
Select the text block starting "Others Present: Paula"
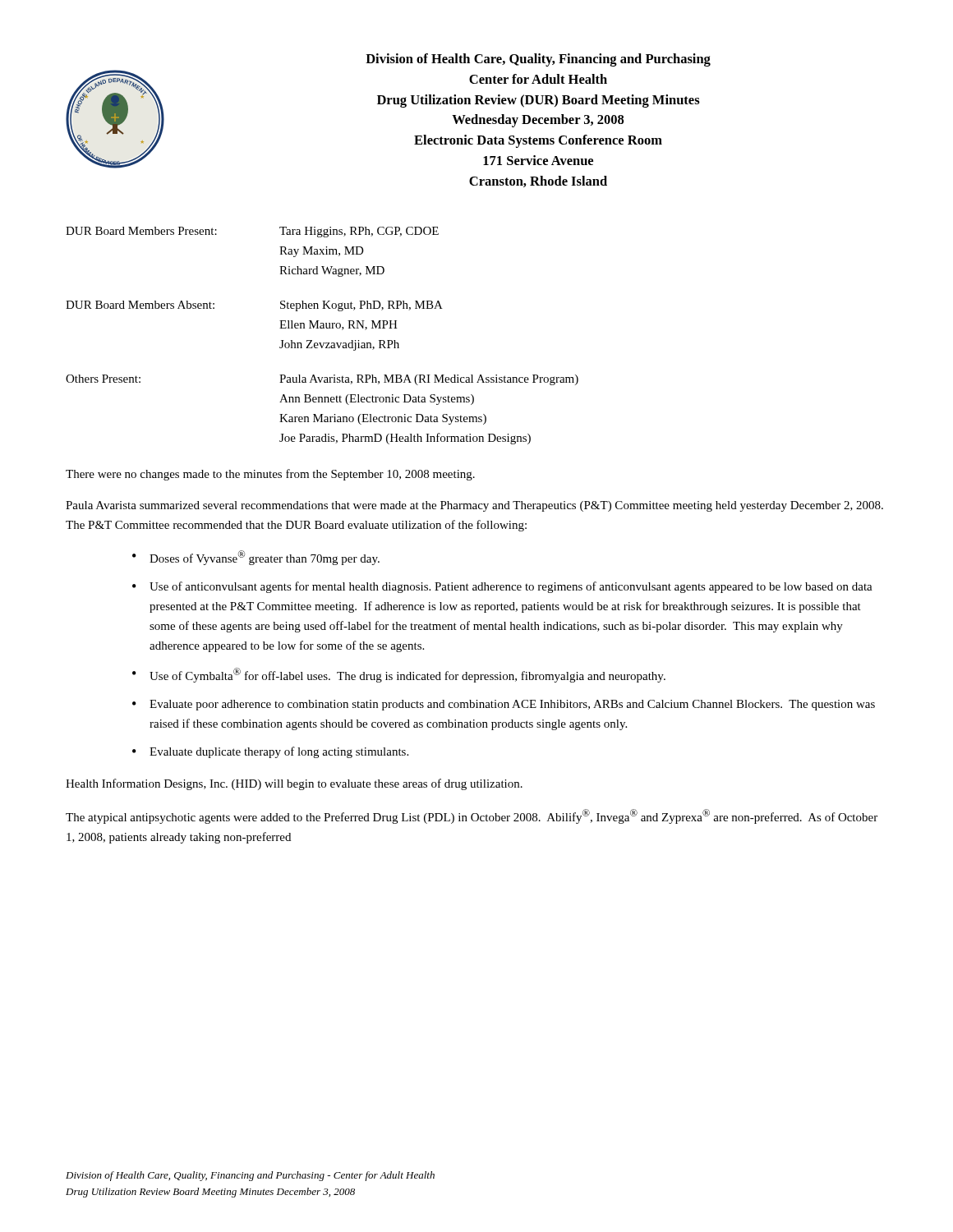click(x=476, y=408)
